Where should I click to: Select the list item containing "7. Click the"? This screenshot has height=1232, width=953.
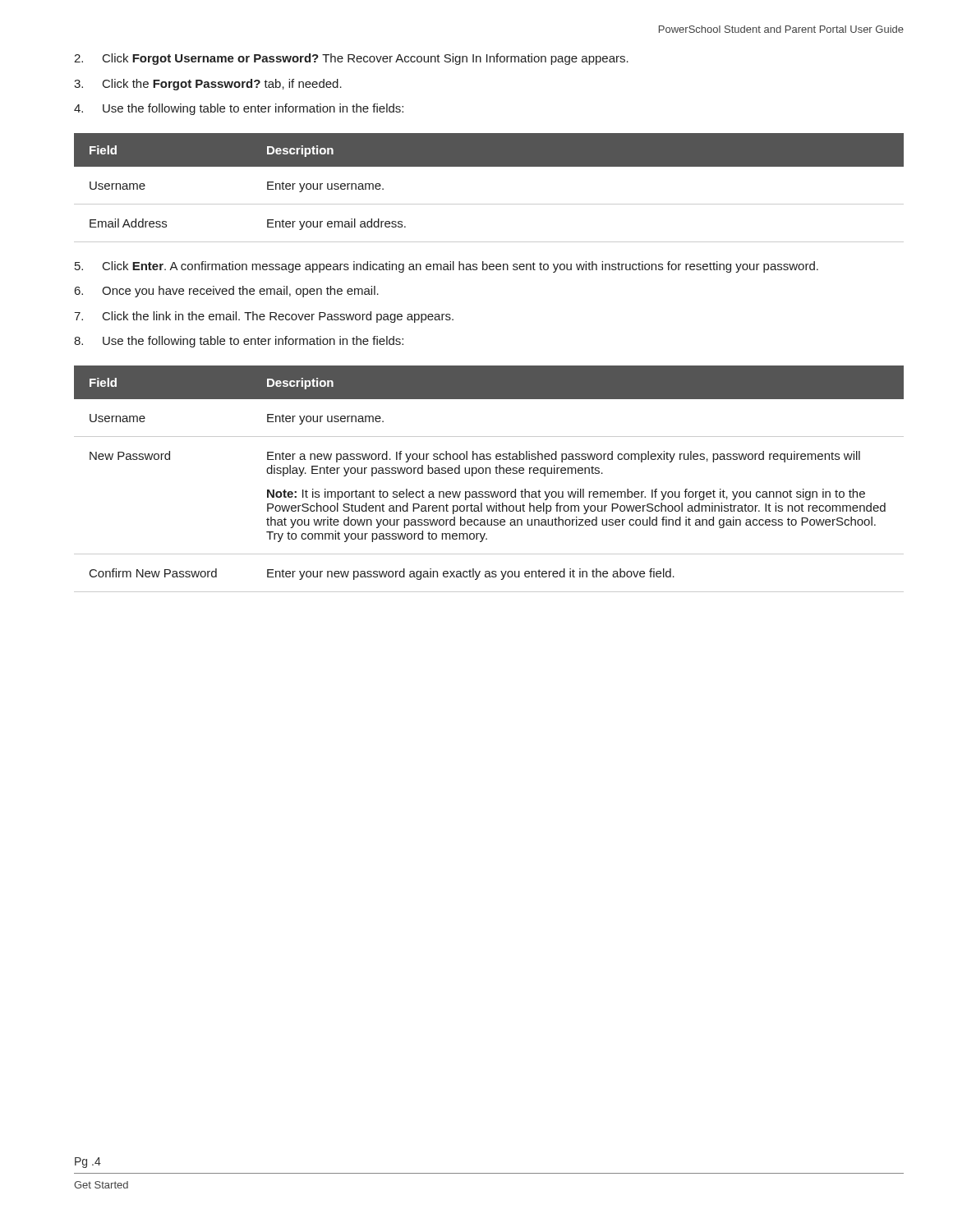click(x=264, y=317)
